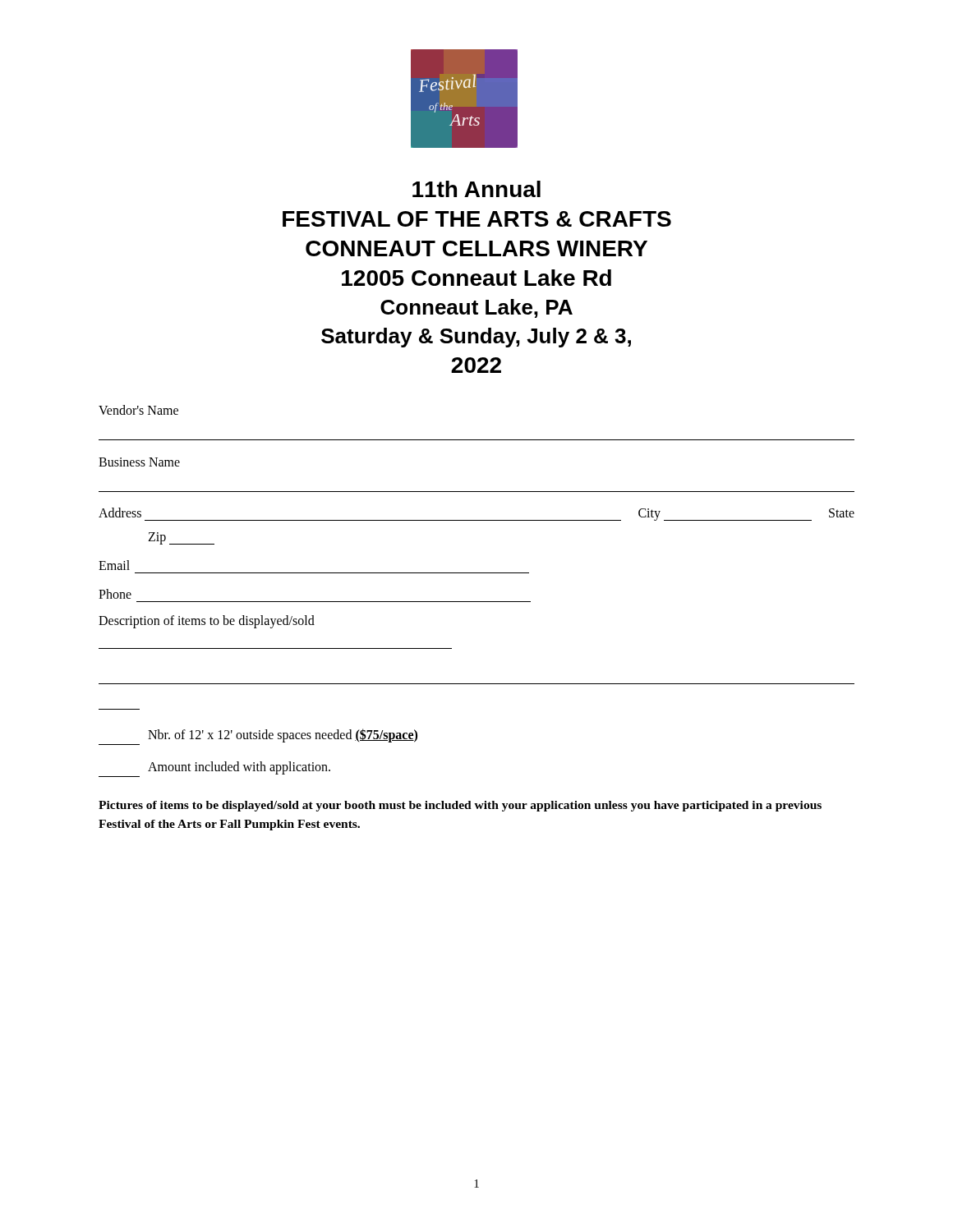Viewport: 953px width, 1232px height.
Task: Select the element starting "Description of items to be"
Action: (207, 622)
